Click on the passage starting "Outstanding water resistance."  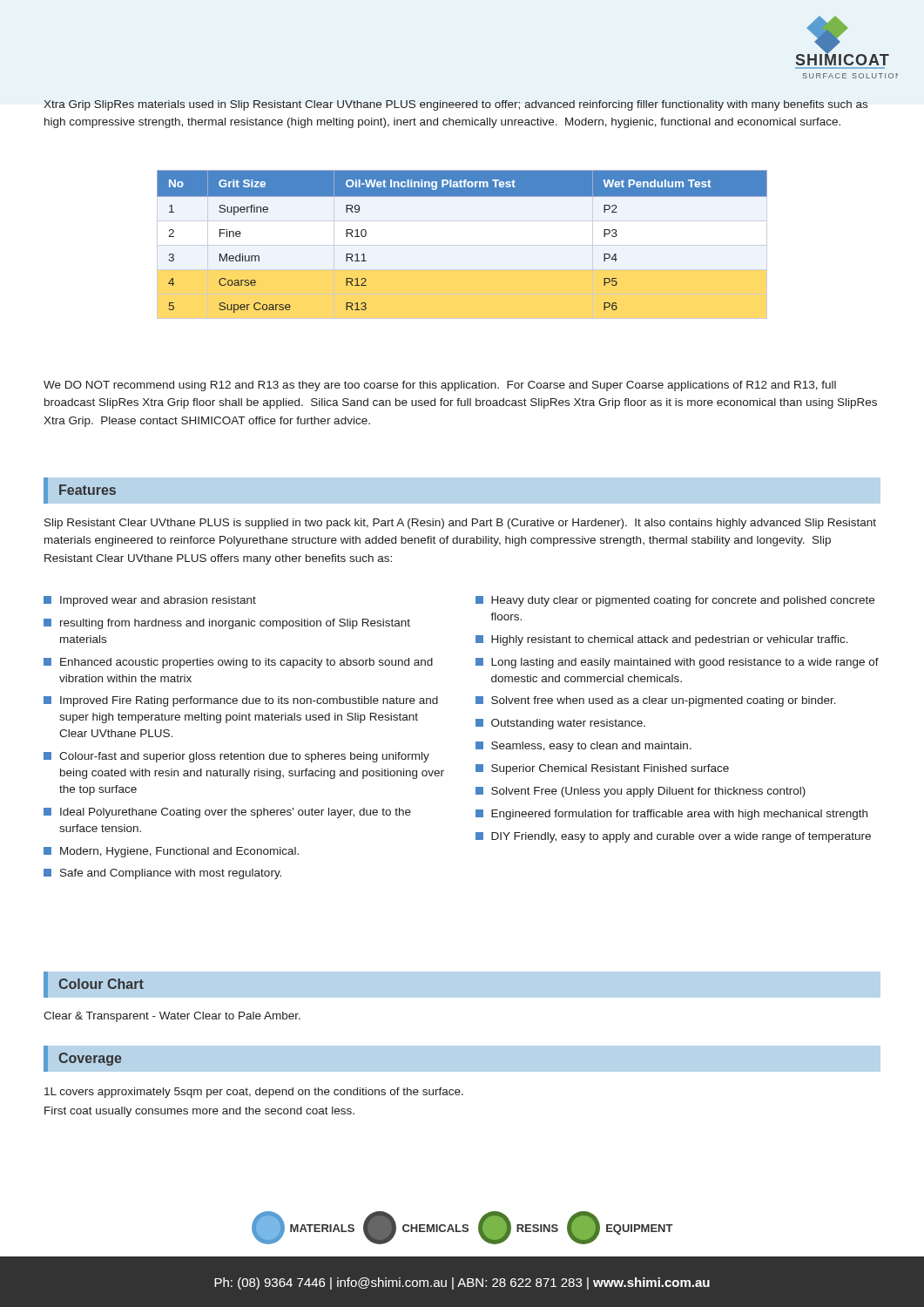(561, 724)
